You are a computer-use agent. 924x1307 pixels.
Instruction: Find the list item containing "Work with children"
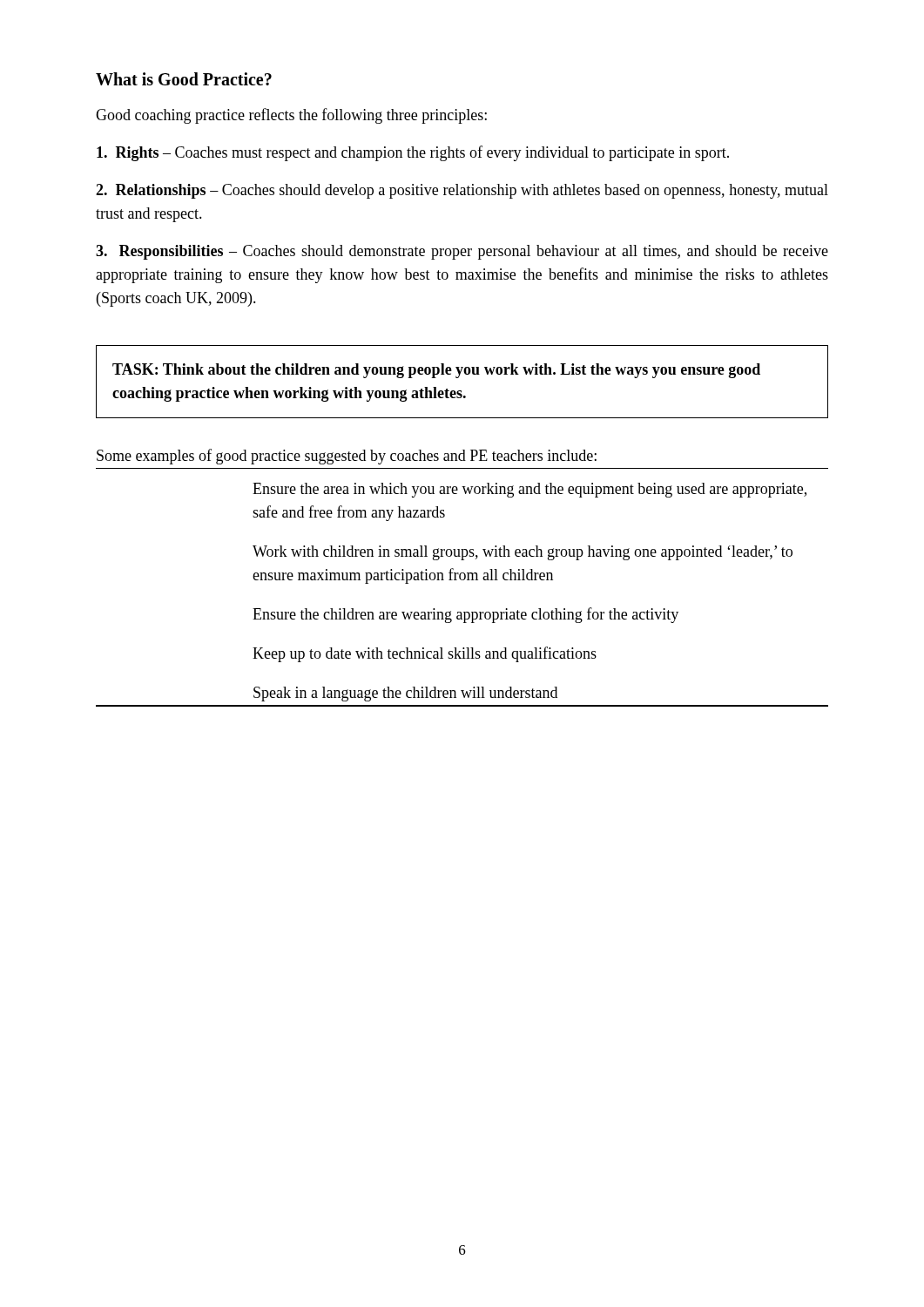pos(523,563)
